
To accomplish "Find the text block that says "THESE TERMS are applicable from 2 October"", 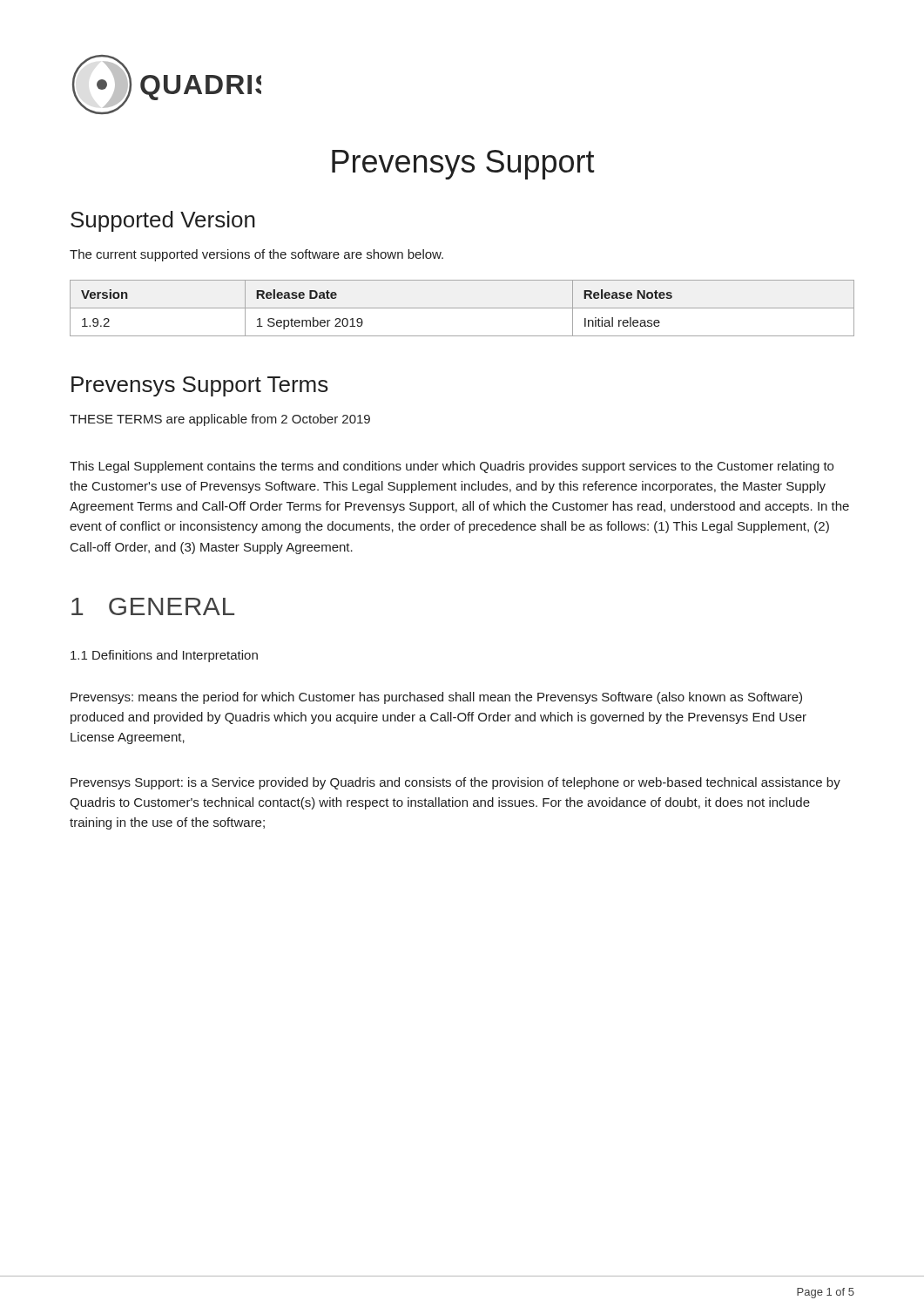I will (x=220, y=419).
